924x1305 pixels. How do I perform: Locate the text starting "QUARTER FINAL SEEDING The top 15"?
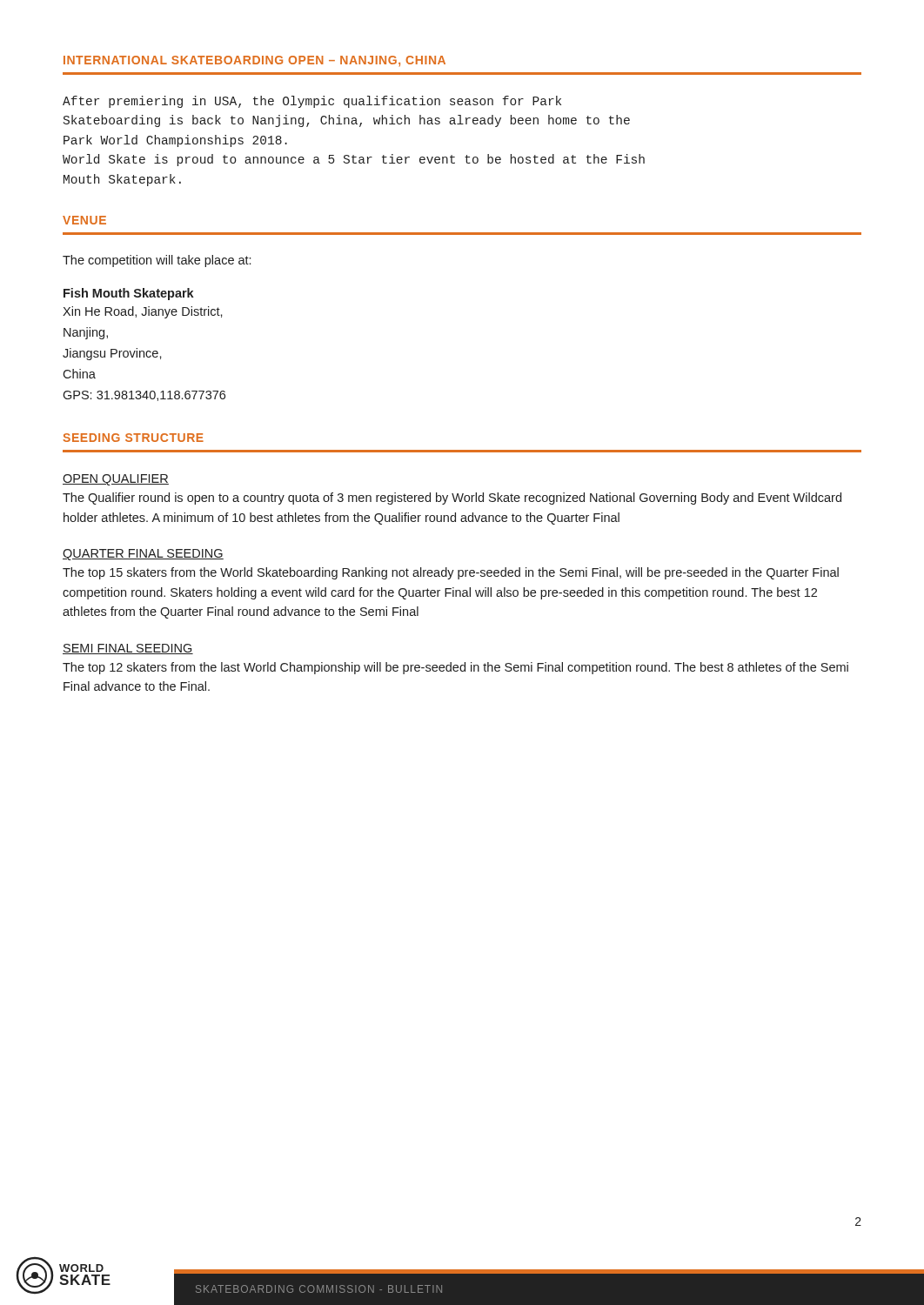click(462, 584)
